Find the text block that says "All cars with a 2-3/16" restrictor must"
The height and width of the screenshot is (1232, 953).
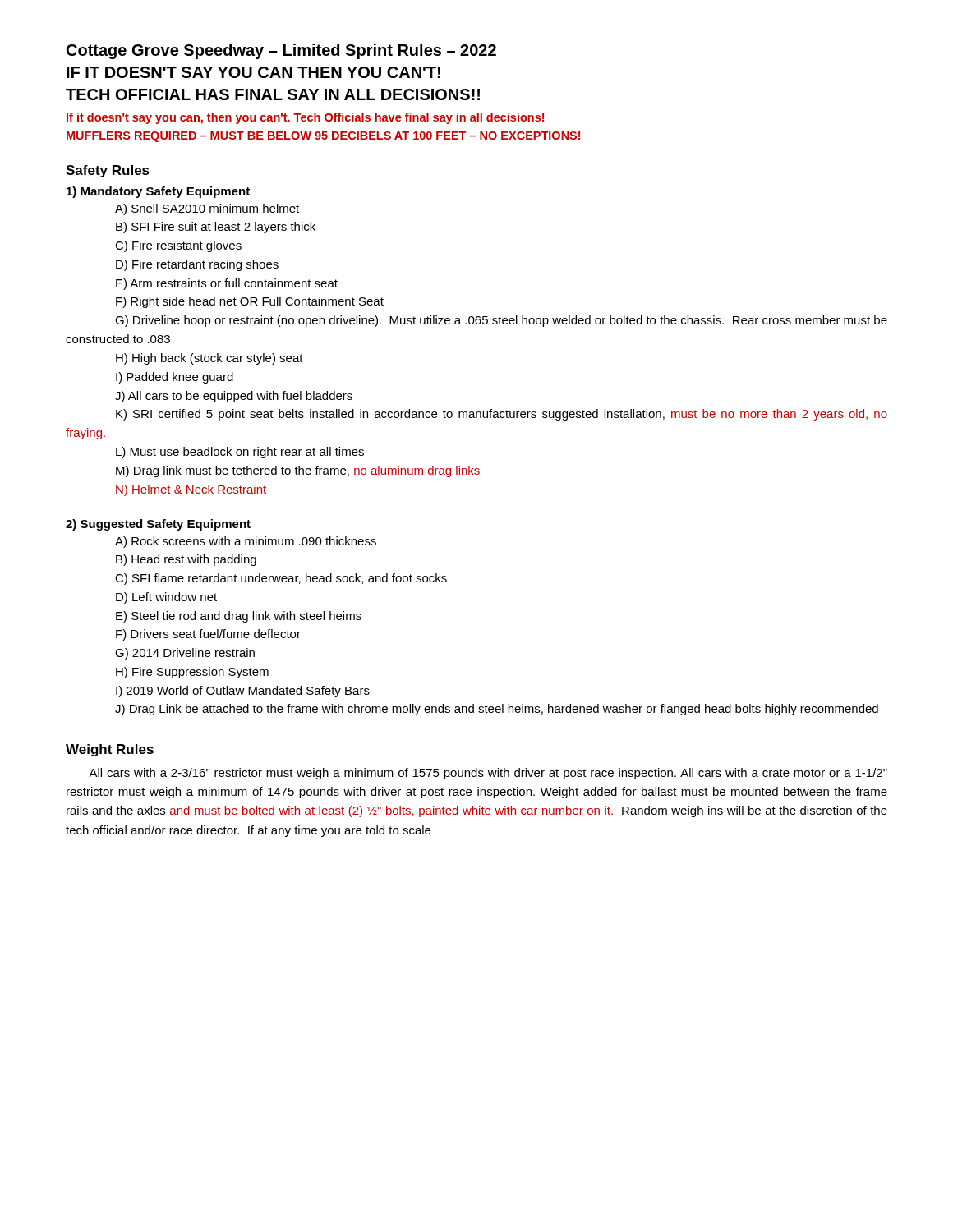click(x=476, y=801)
